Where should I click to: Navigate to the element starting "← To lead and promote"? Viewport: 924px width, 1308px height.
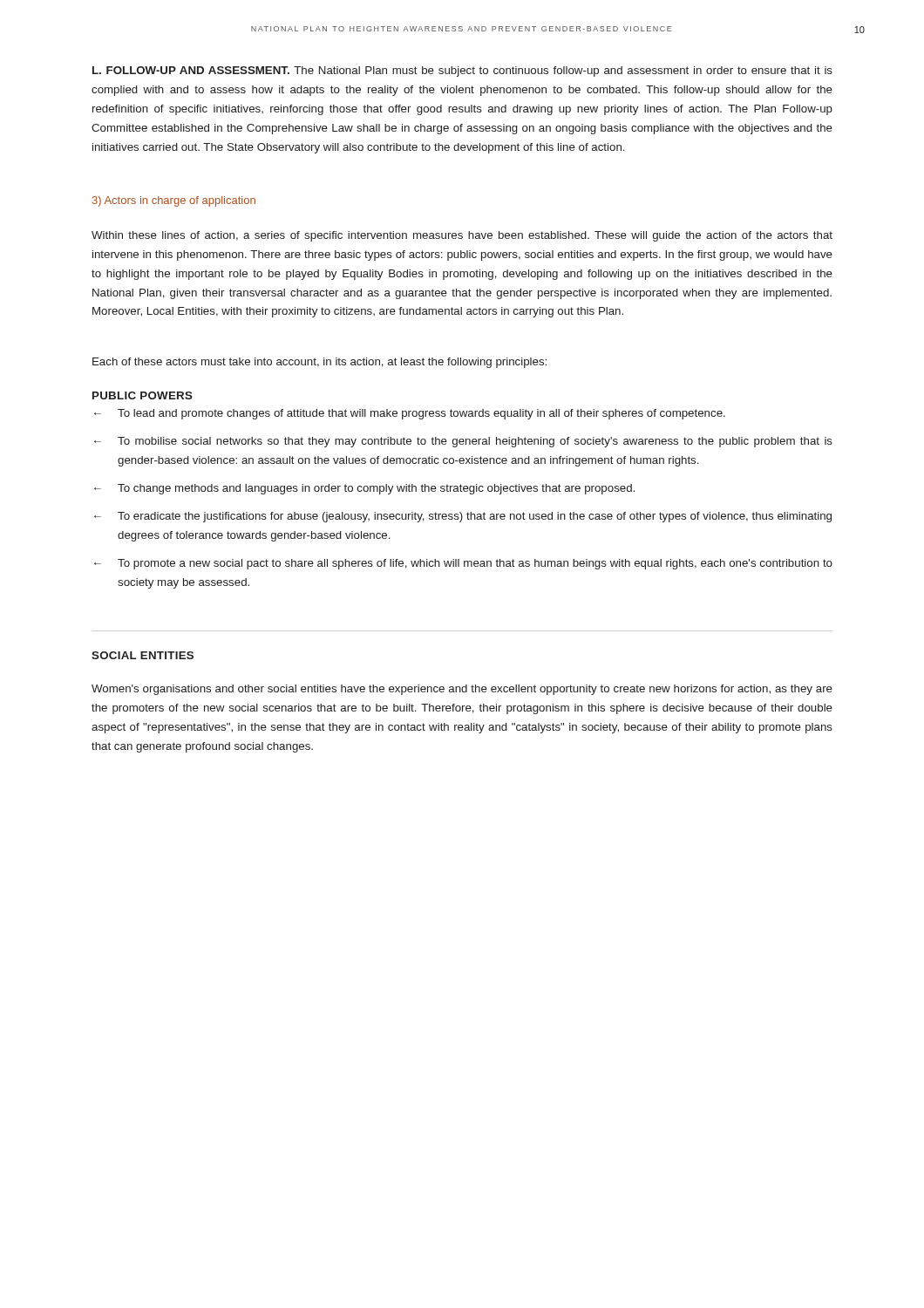coord(409,414)
